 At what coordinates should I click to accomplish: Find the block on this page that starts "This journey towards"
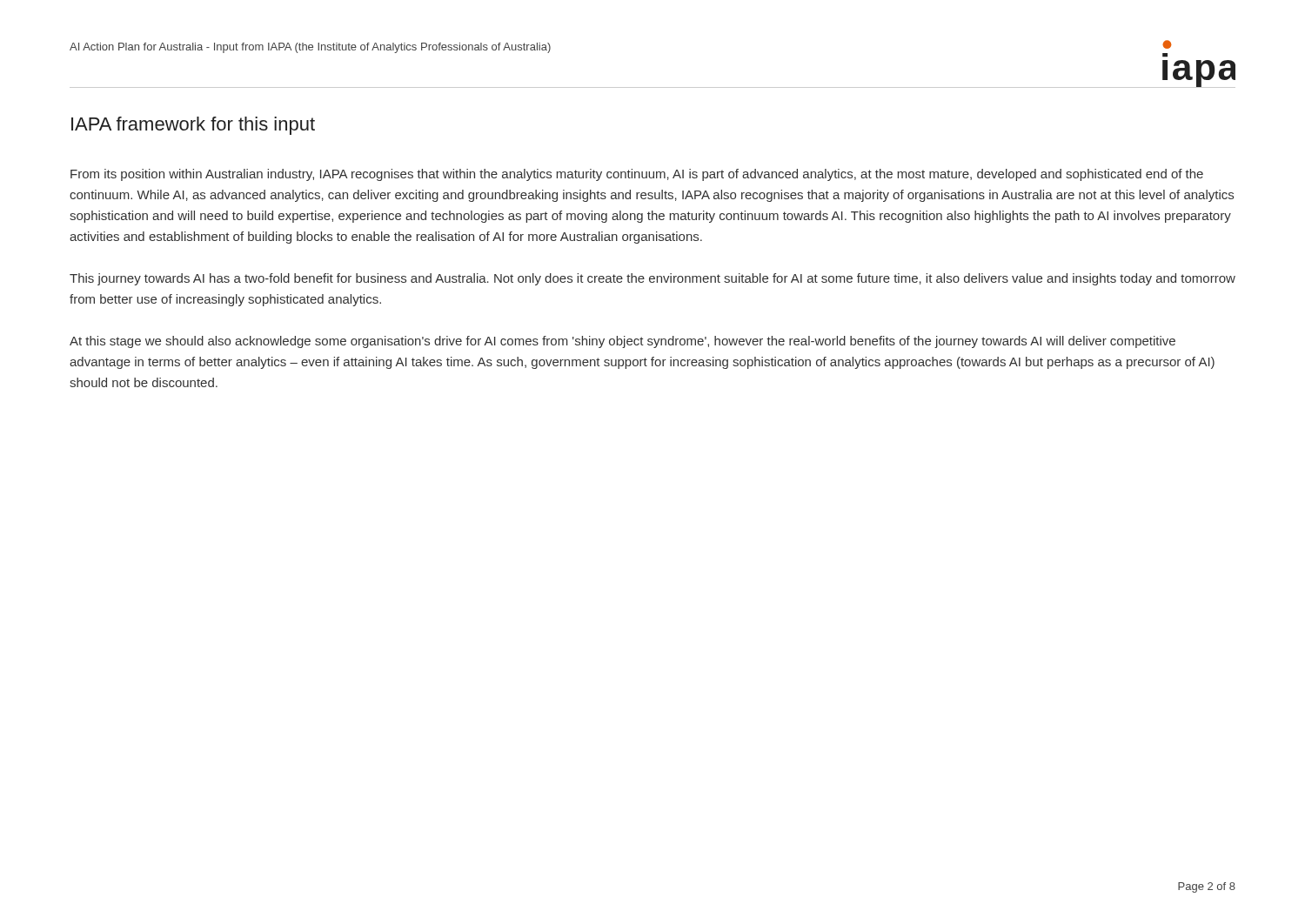(652, 288)
